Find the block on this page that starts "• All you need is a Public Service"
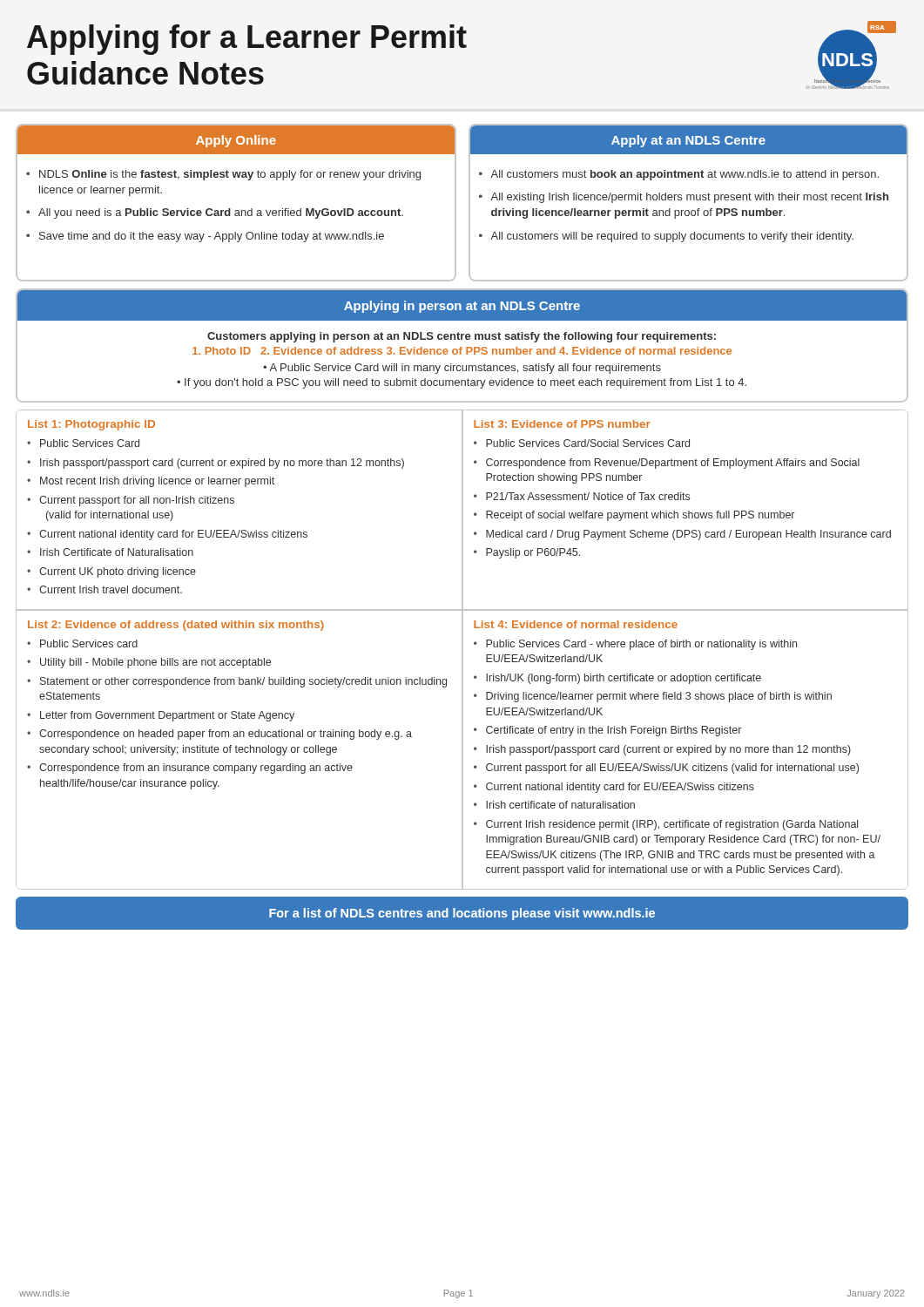Viewport: 924px width, 1307px height. pyautogui.click(x=215, y=213)
